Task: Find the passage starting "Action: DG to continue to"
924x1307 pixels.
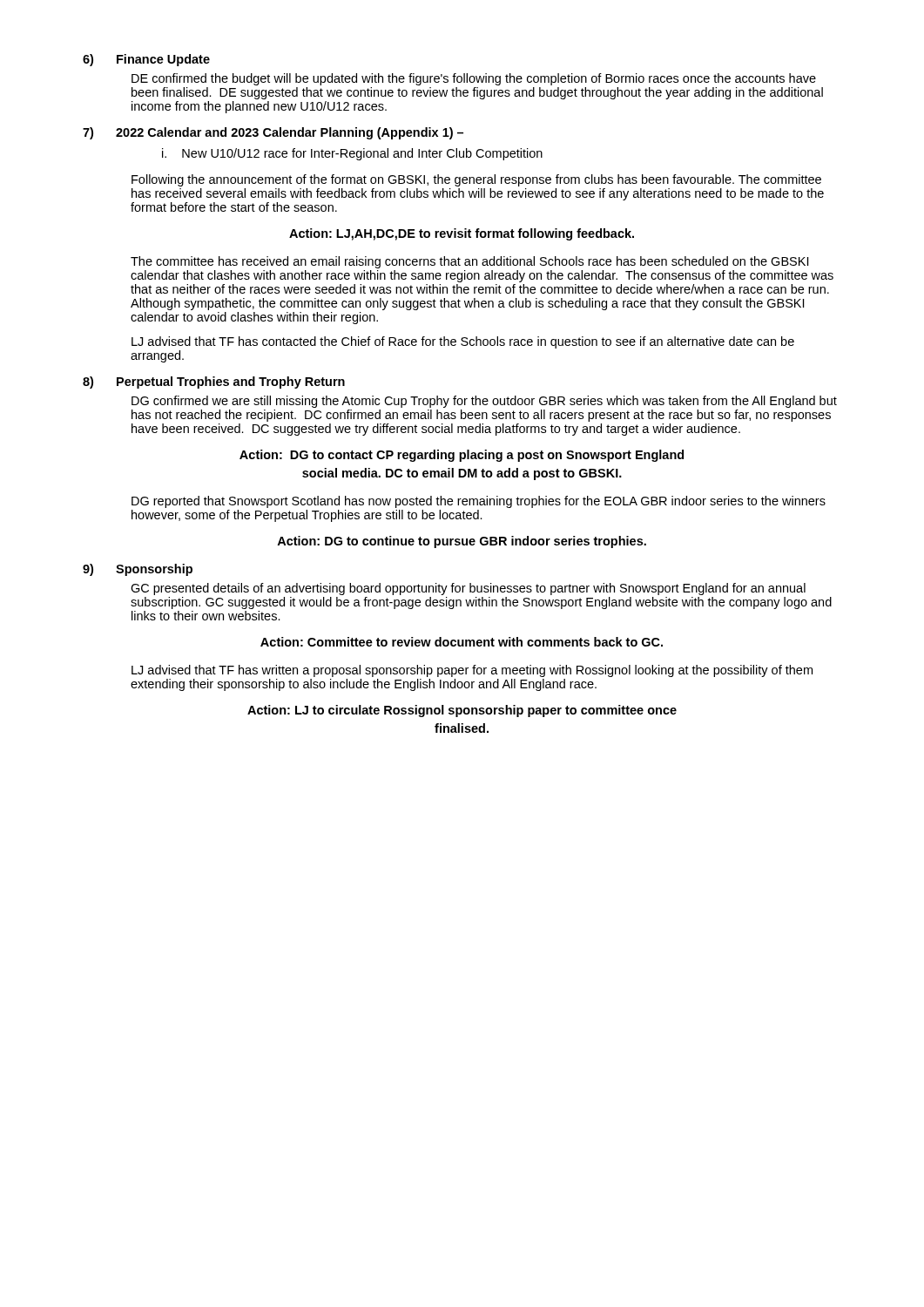Action: tap(462, 541)
